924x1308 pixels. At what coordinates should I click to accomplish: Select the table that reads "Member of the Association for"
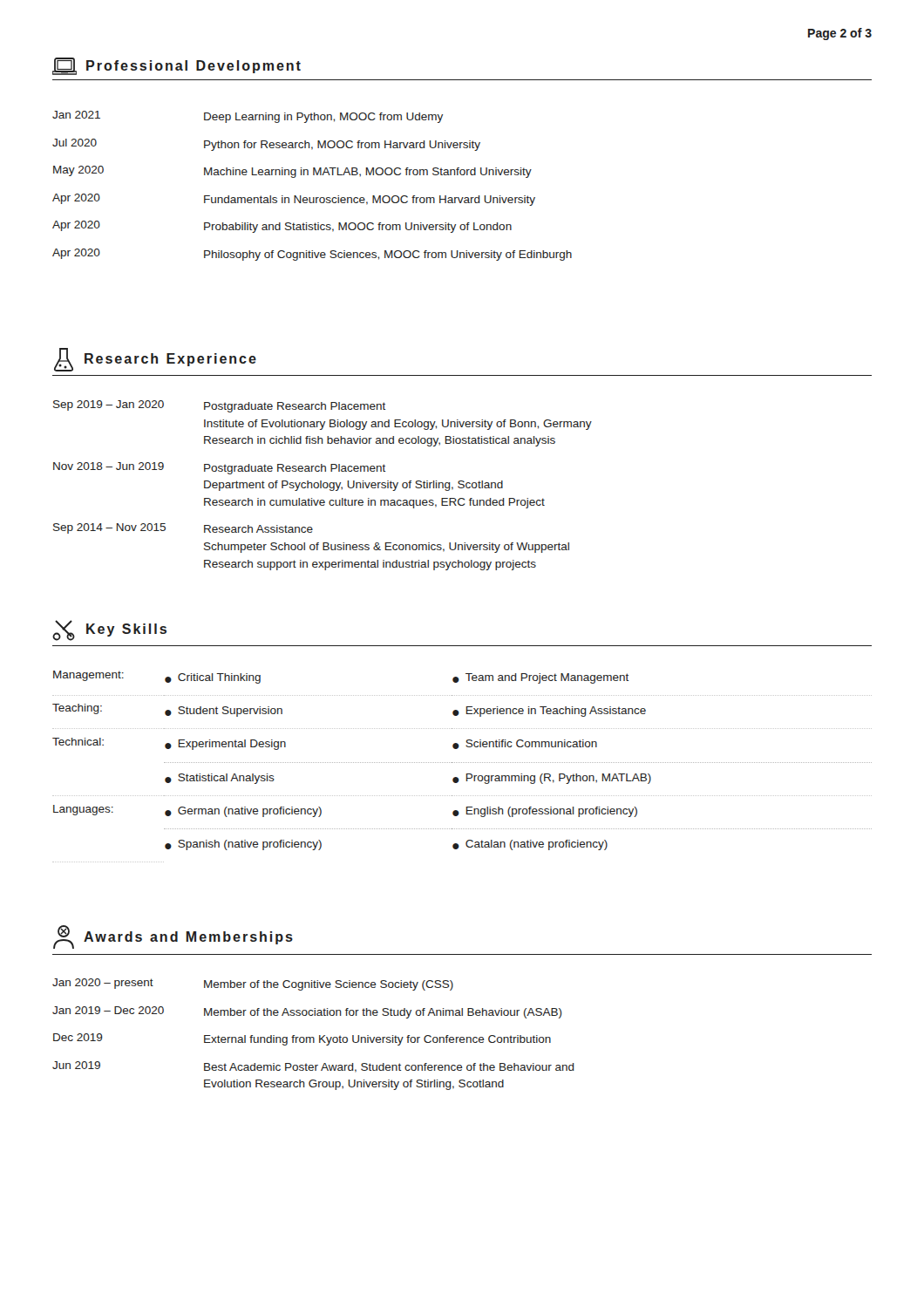pos(462,1034)
